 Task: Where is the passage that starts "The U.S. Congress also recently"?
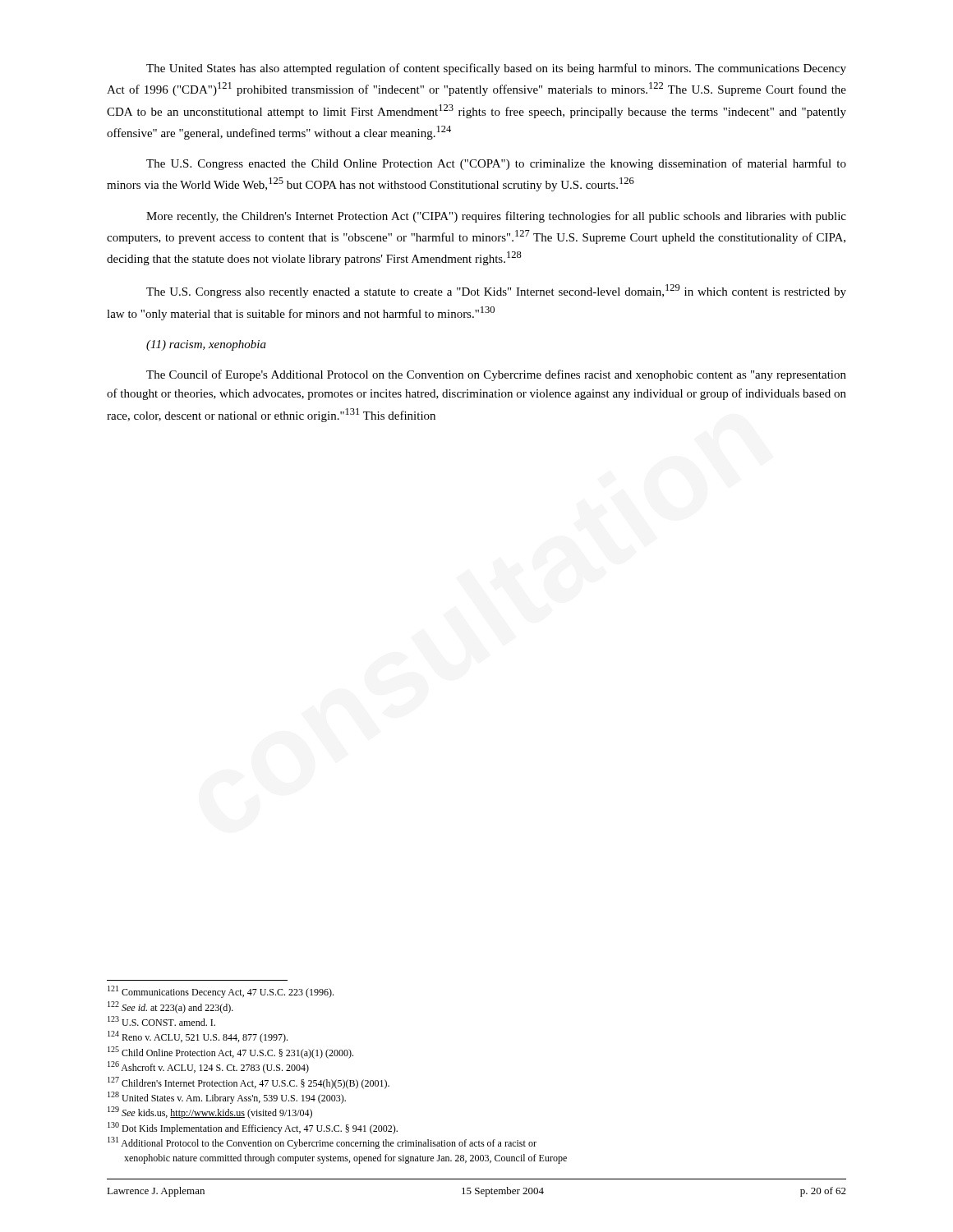[476, 301]
